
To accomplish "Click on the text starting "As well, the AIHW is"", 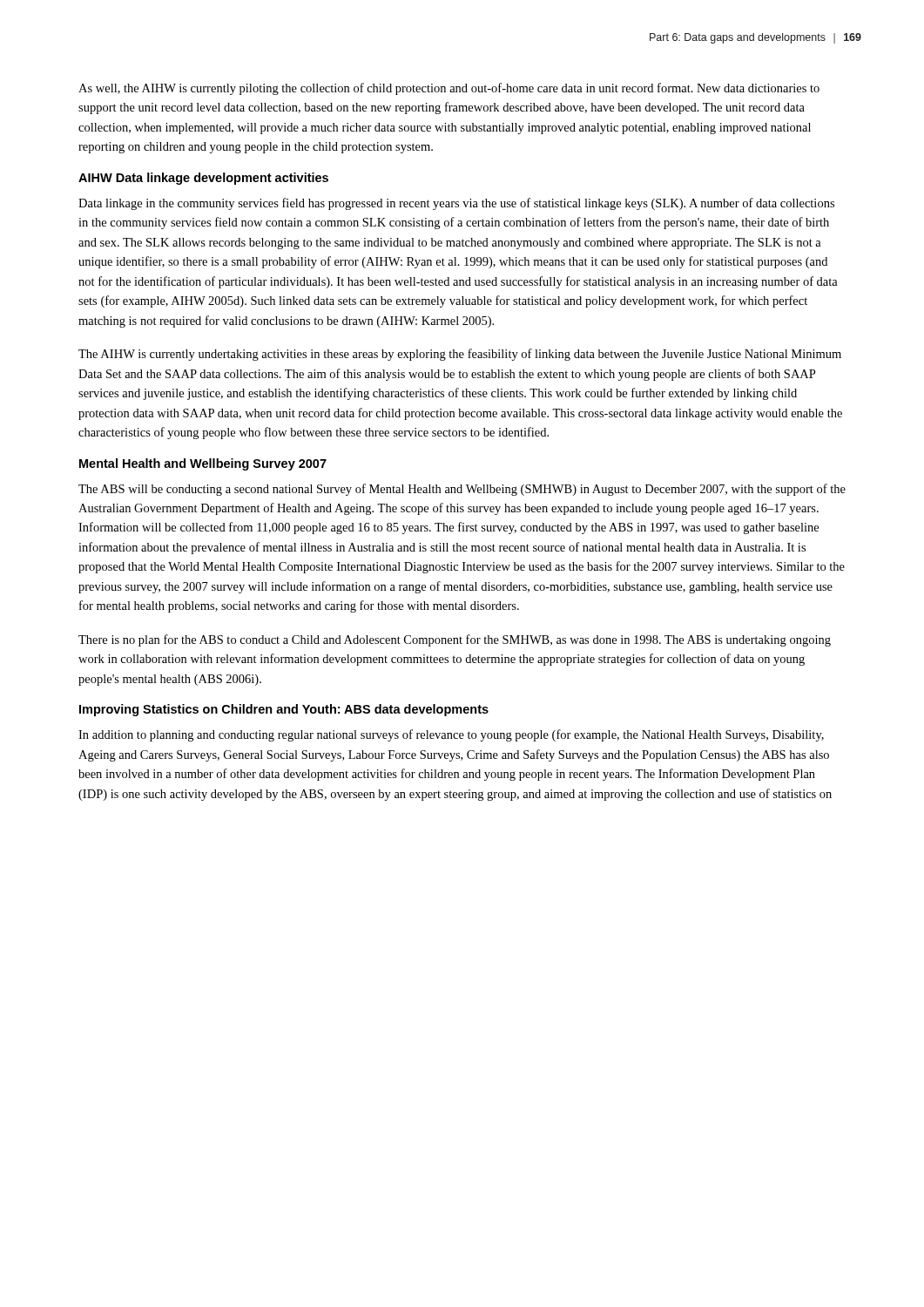I will (x=462, y=118).
